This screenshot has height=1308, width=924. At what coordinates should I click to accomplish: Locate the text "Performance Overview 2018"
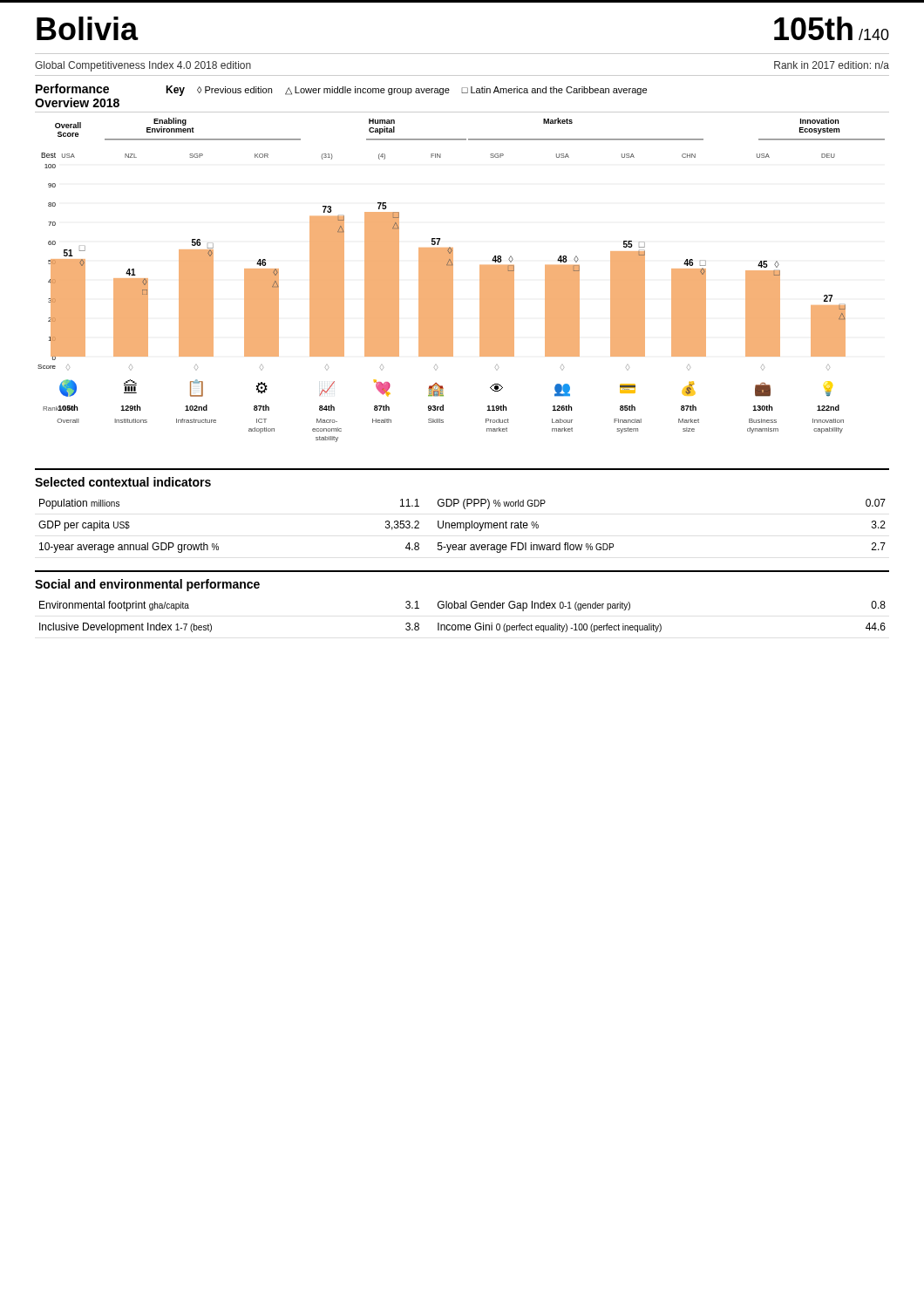pyautogui.click(x=96, y=96)
